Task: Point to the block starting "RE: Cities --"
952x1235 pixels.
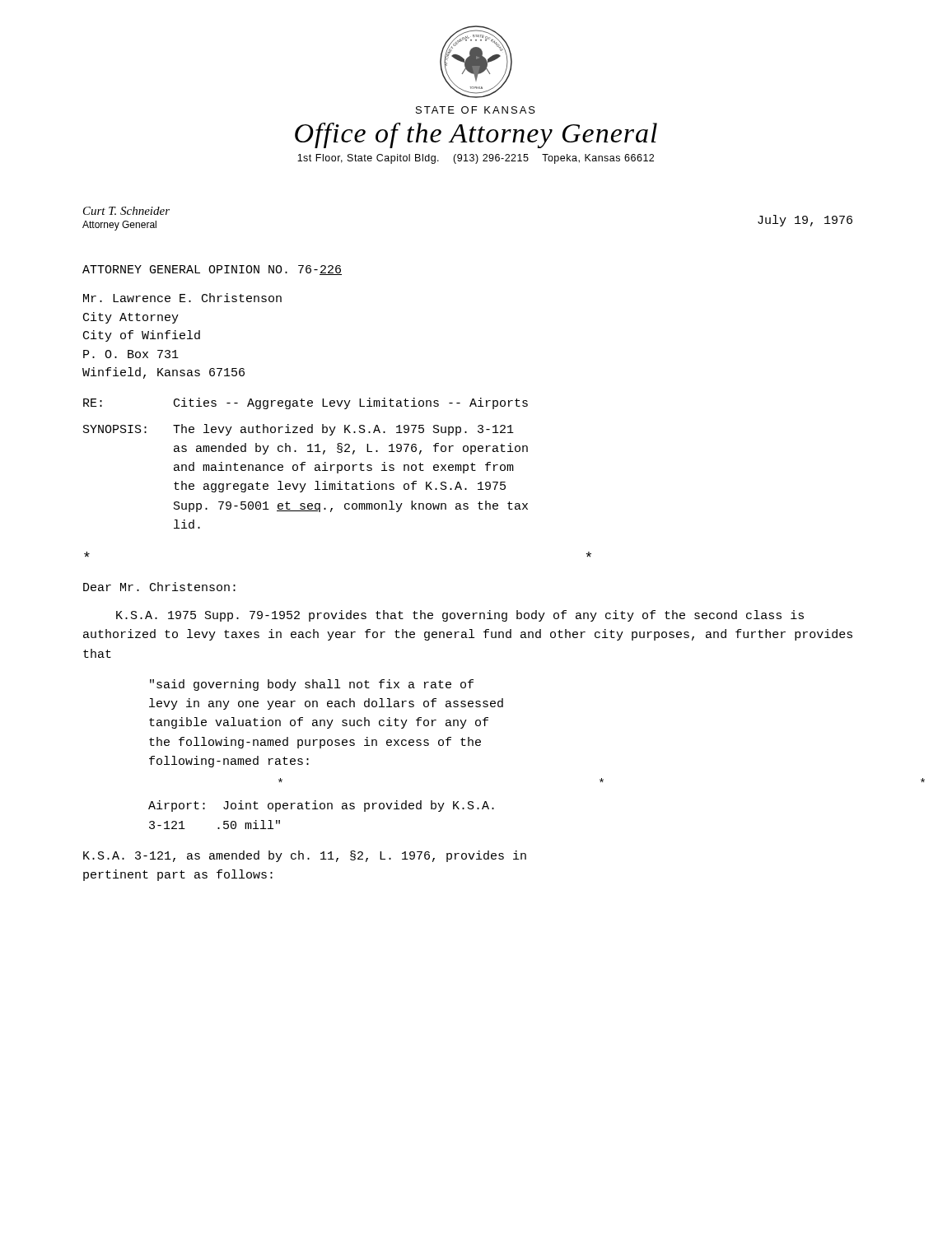Action: click(306, 403)
